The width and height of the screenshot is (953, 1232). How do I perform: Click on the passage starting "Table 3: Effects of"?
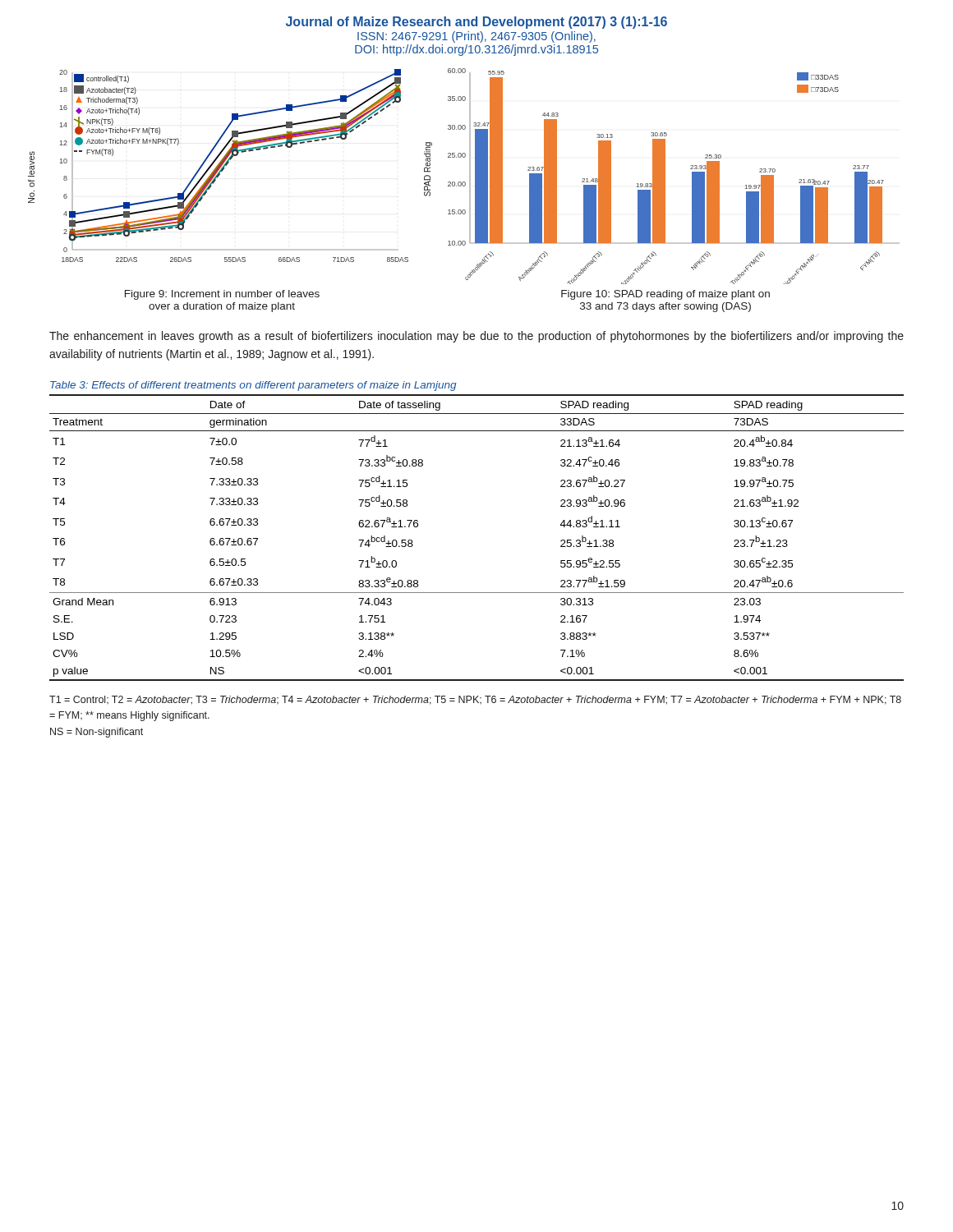(x=253, y=385)
